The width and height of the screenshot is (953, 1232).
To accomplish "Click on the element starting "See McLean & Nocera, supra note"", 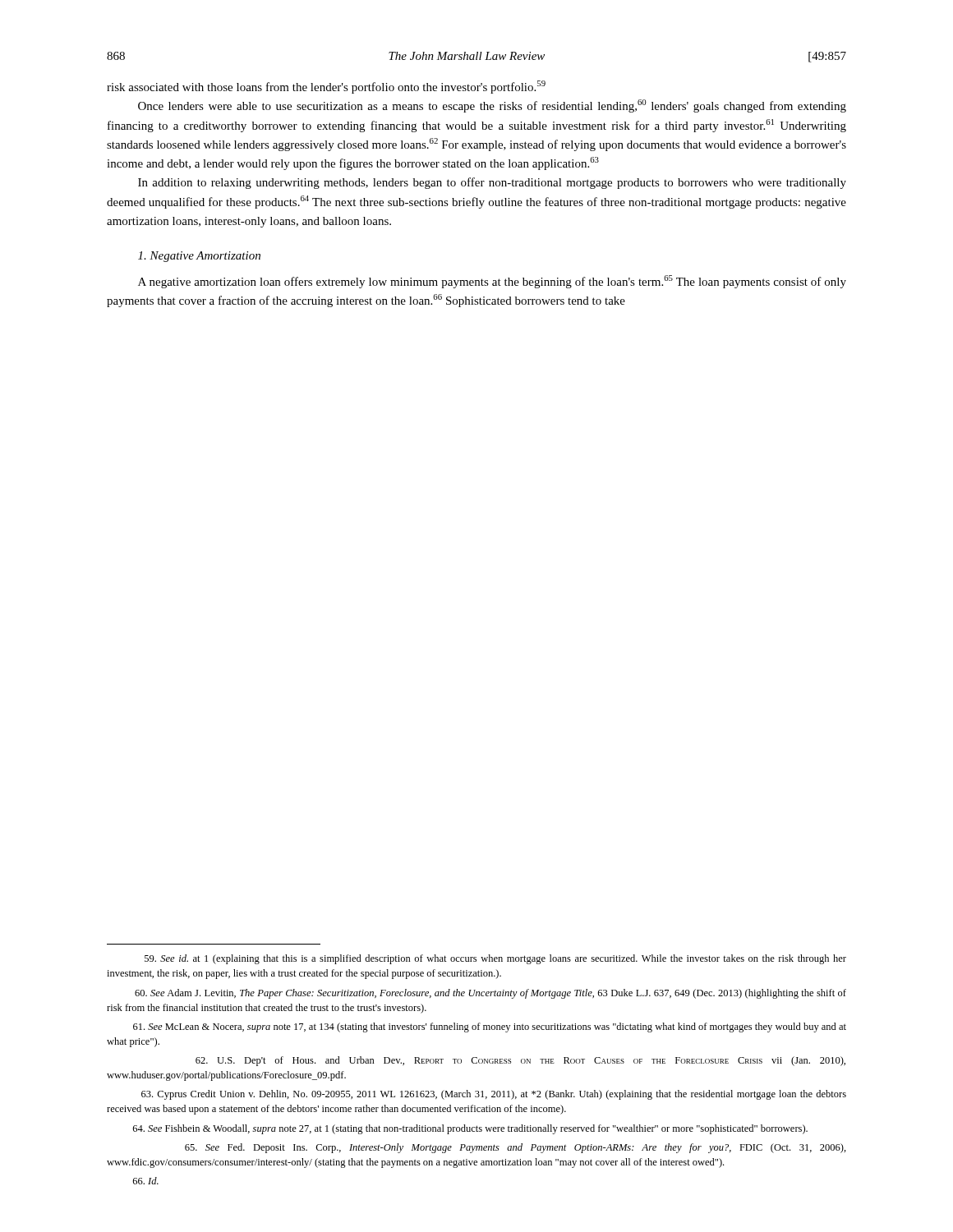I will click(476, 1034).
